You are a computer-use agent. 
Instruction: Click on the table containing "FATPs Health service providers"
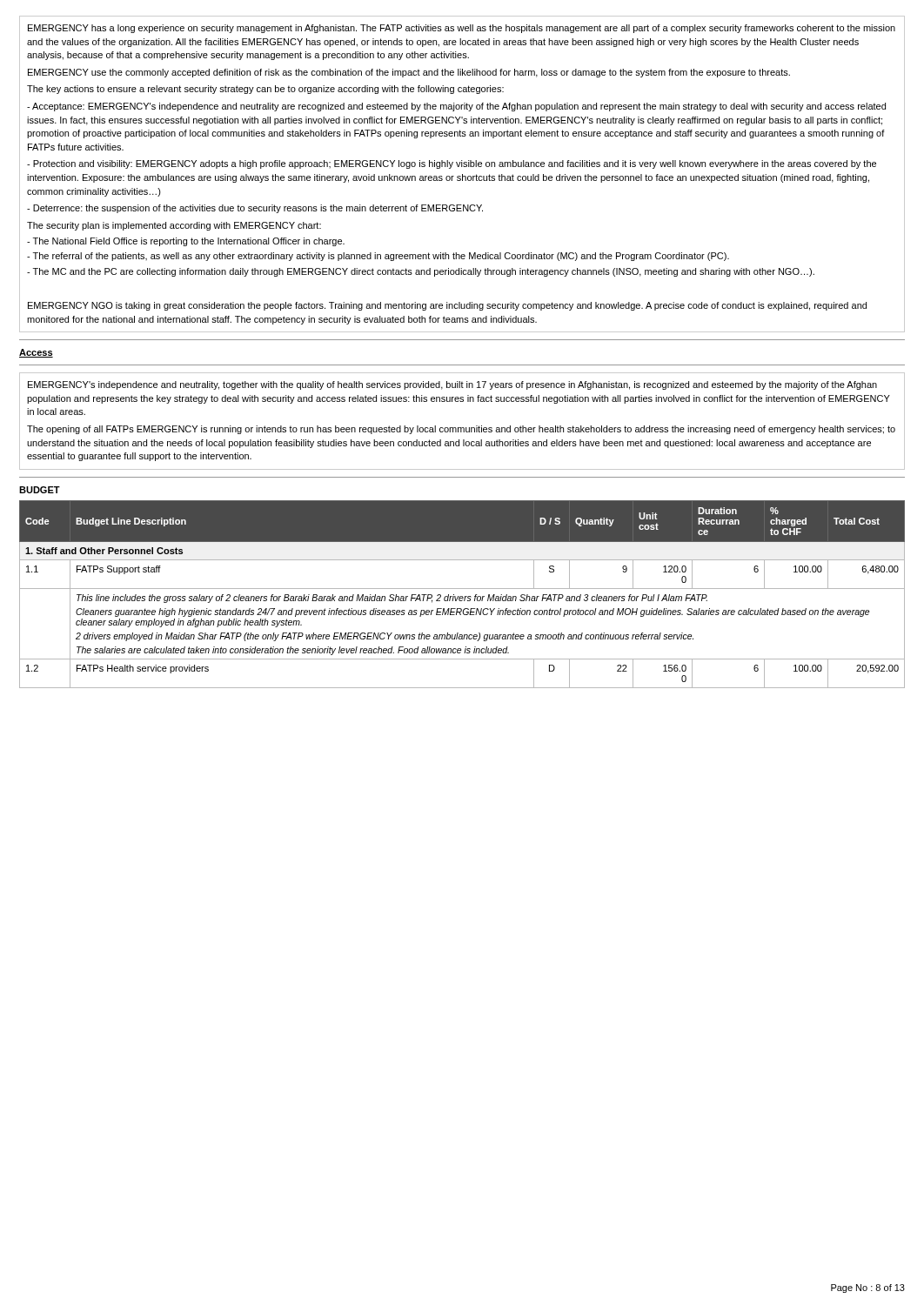coord(462,594)
